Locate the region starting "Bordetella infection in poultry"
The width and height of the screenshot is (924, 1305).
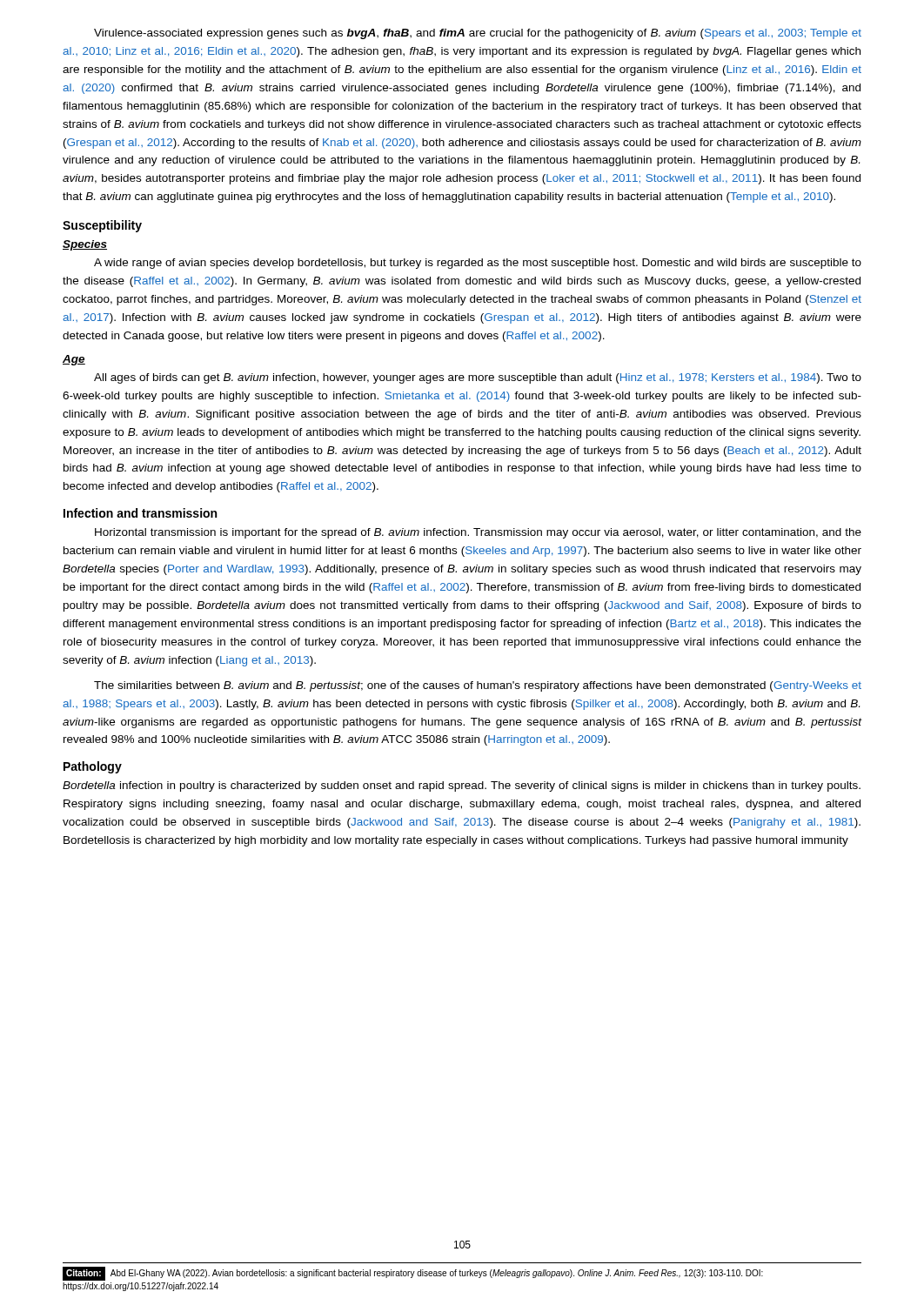tap(462, 814)
